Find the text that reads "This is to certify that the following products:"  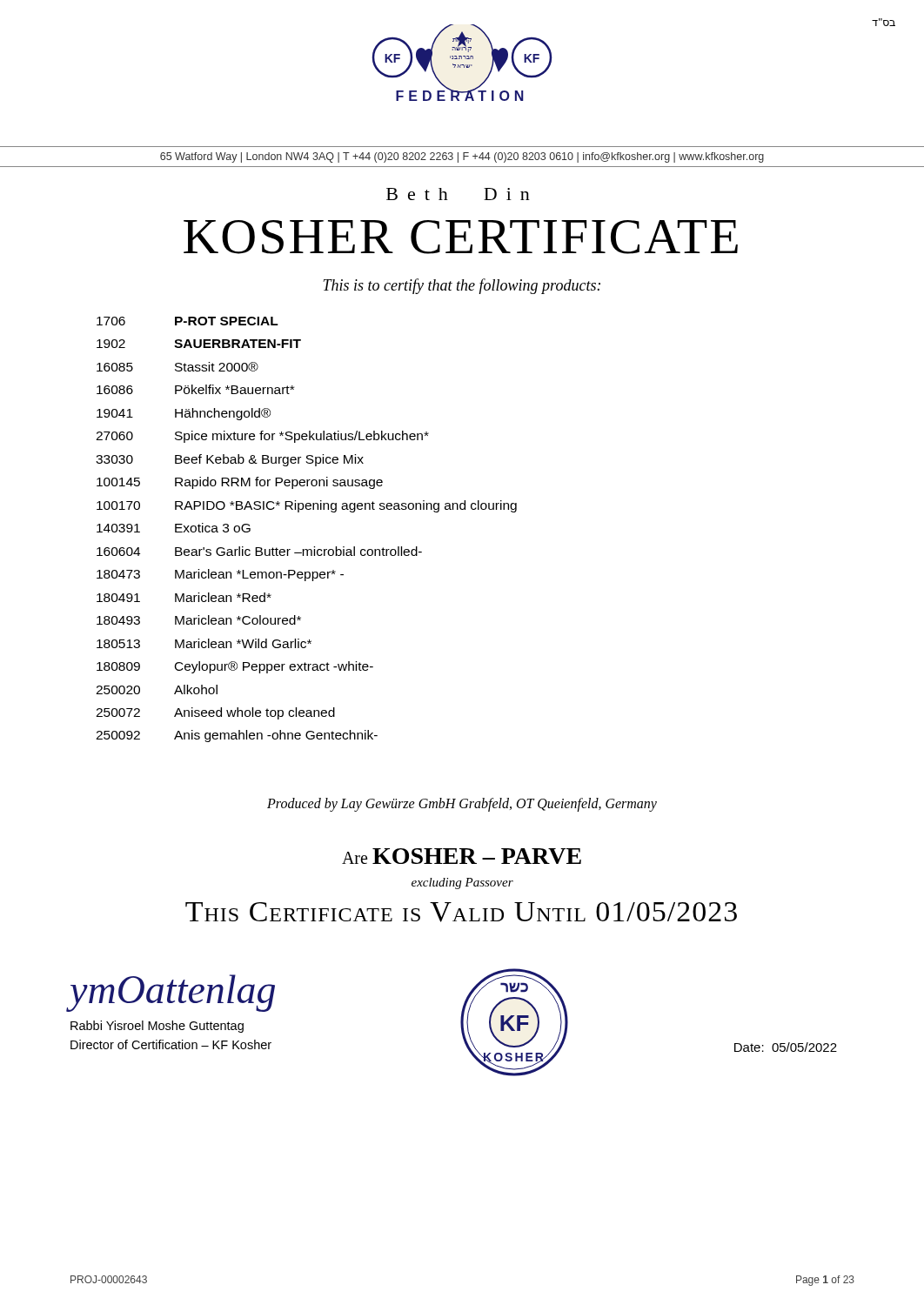click(x=462, y=285)
